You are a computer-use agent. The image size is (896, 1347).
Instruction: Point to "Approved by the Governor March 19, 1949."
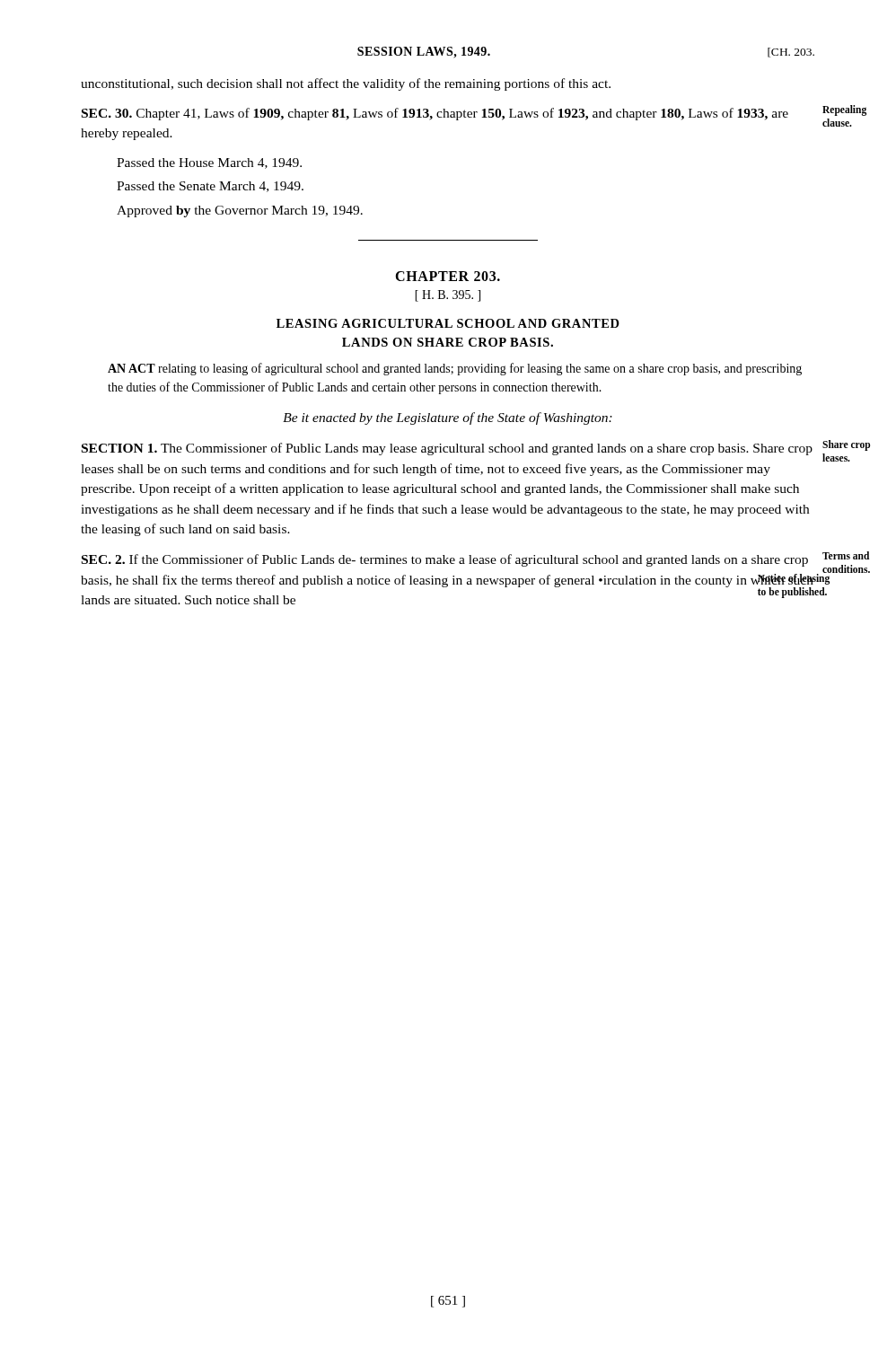click(x=240, y=209)
